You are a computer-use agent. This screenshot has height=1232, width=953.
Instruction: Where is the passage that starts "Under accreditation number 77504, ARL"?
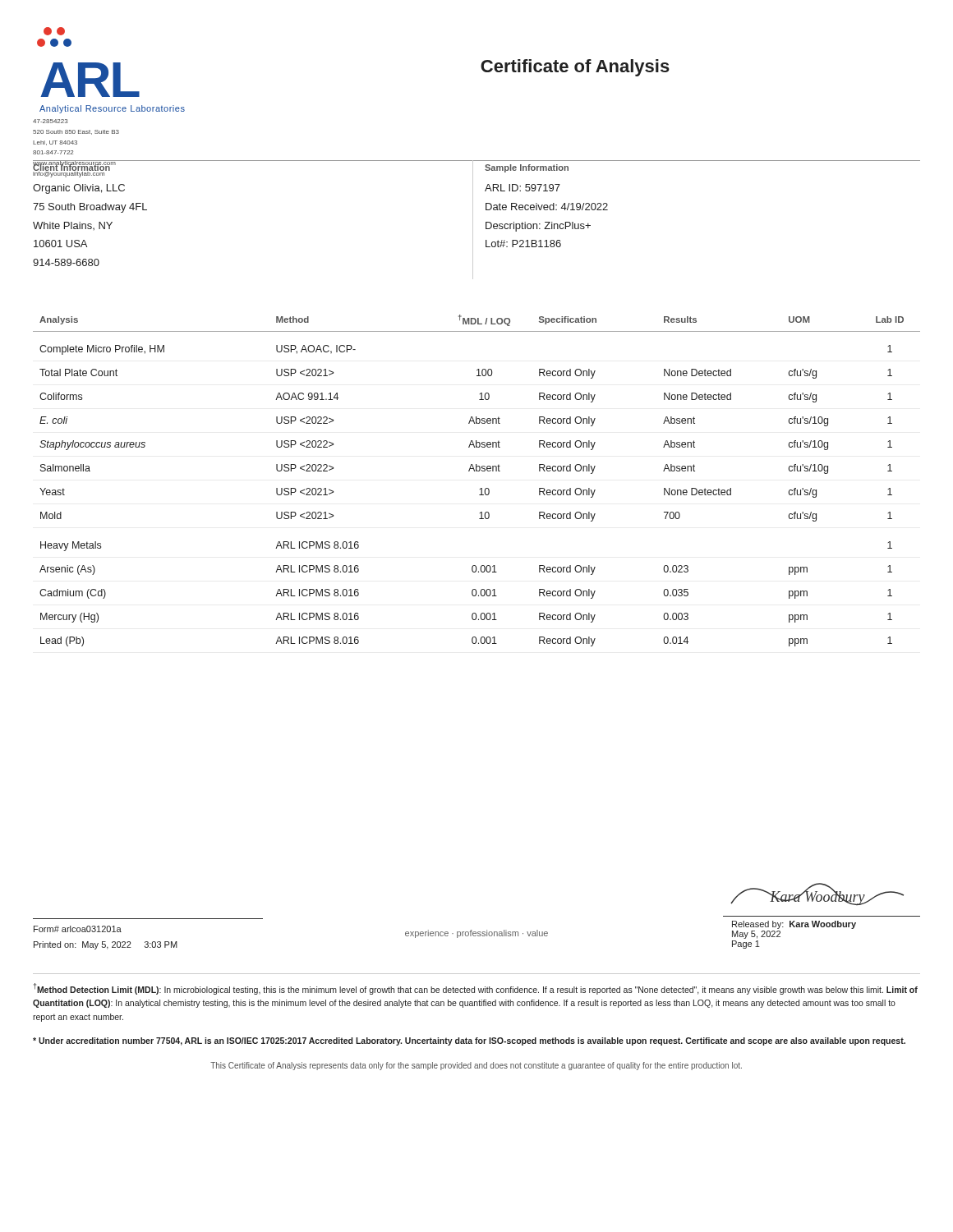[469, 1041]
